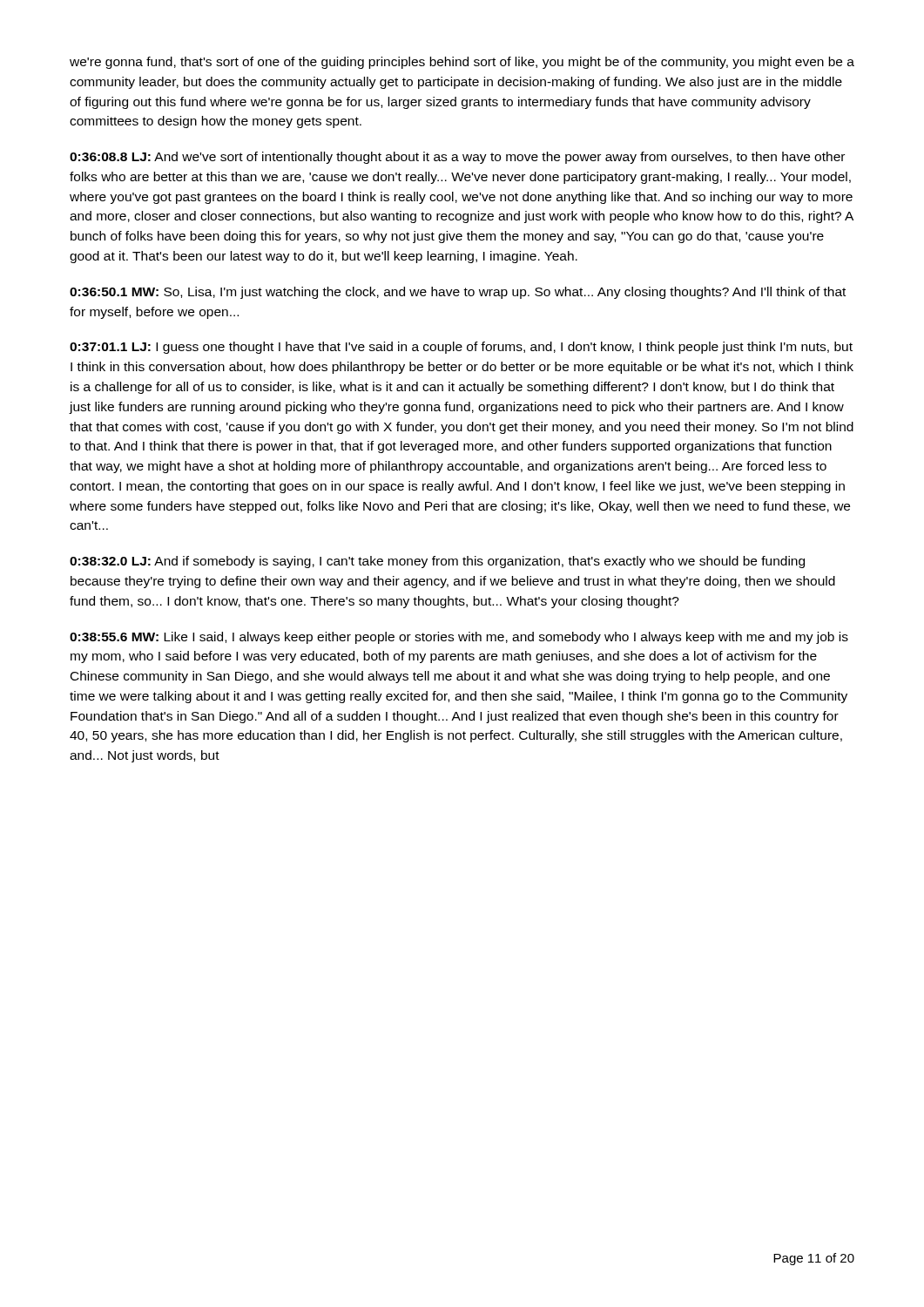The image size is (924, 1307).
Task: Locate the region starting "0:37:01.1 LJ: I guess"
Action: tap(462, 436)
